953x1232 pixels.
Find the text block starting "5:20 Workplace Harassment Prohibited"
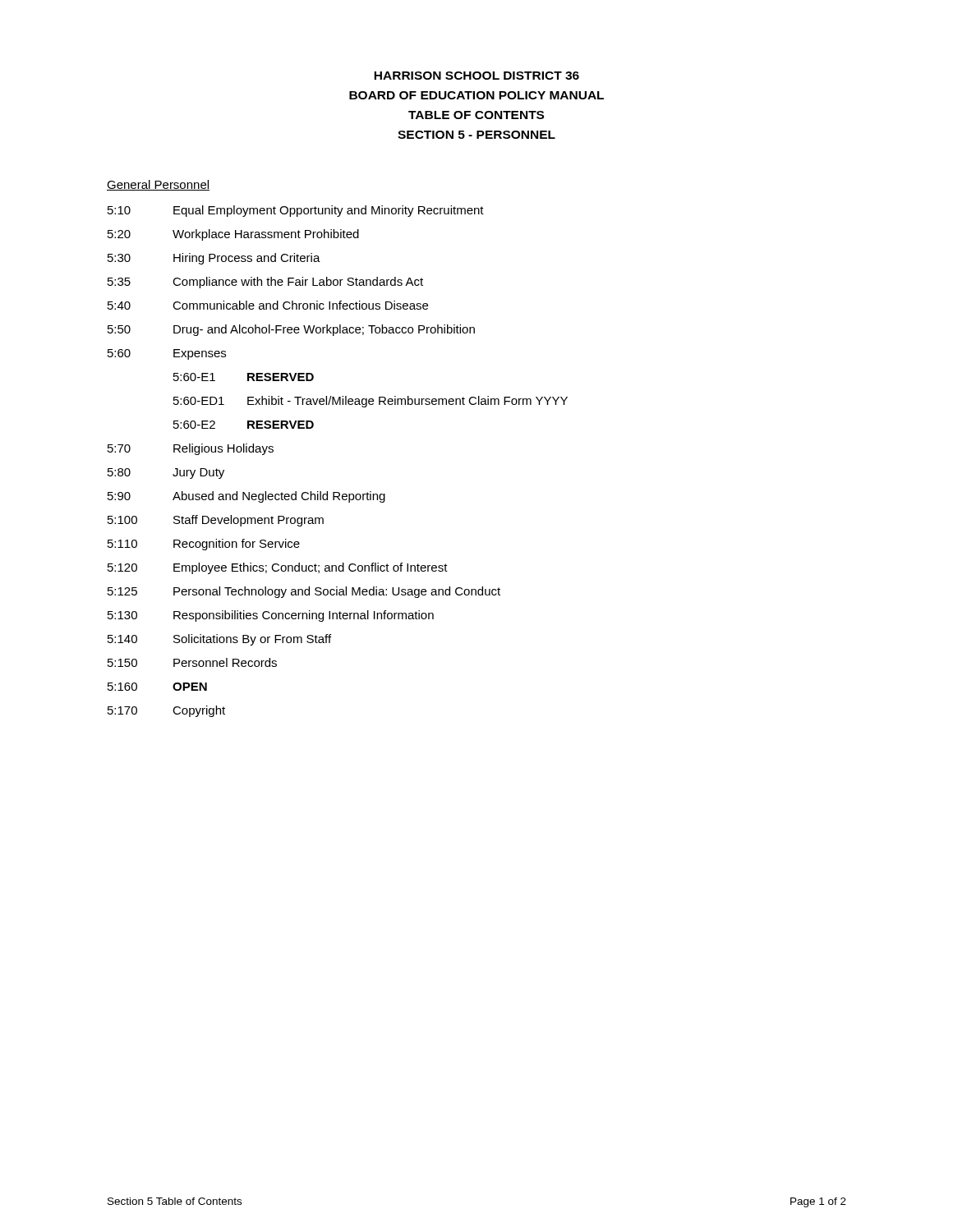pos(233,235)
